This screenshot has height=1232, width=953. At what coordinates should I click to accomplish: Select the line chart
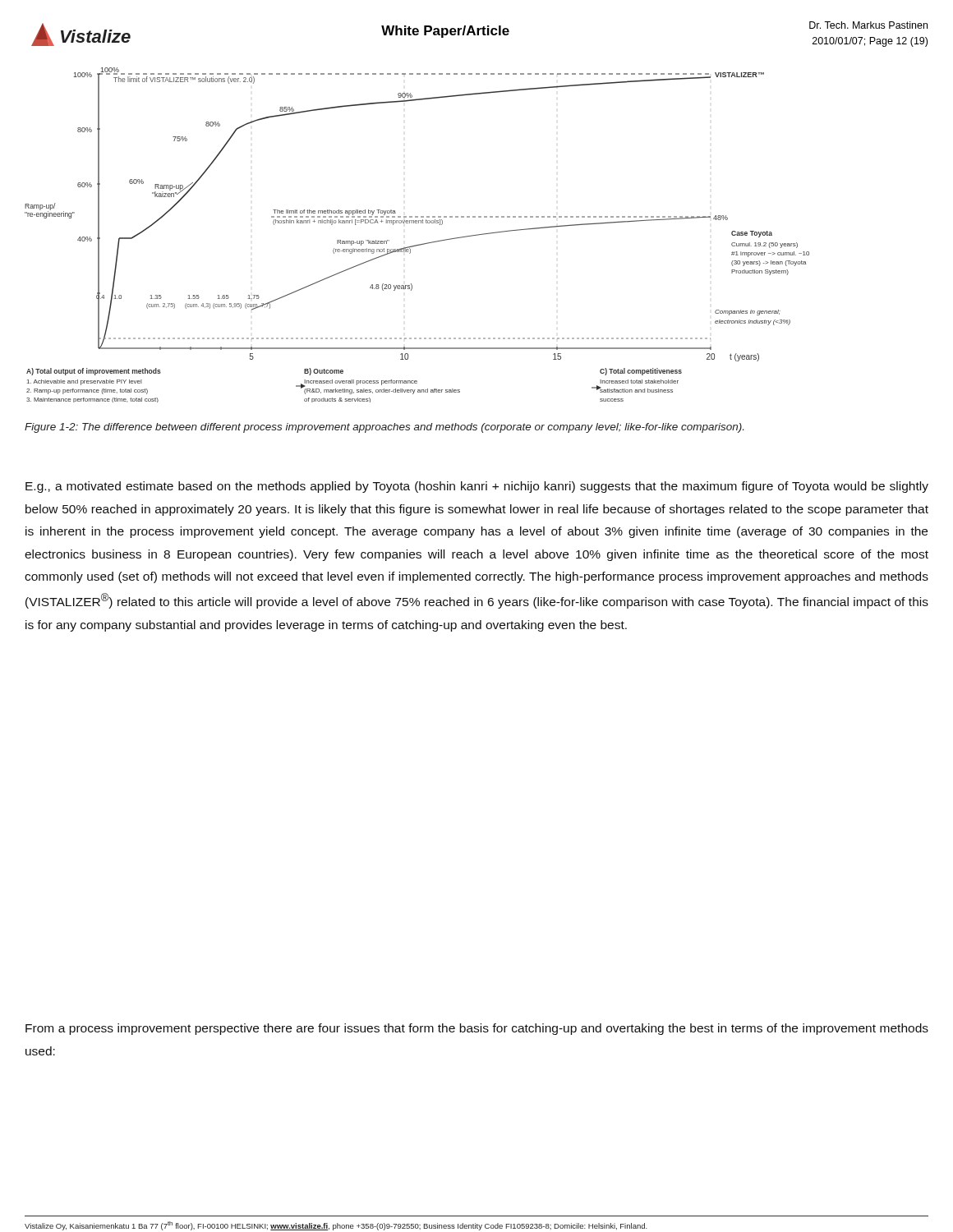476,236
